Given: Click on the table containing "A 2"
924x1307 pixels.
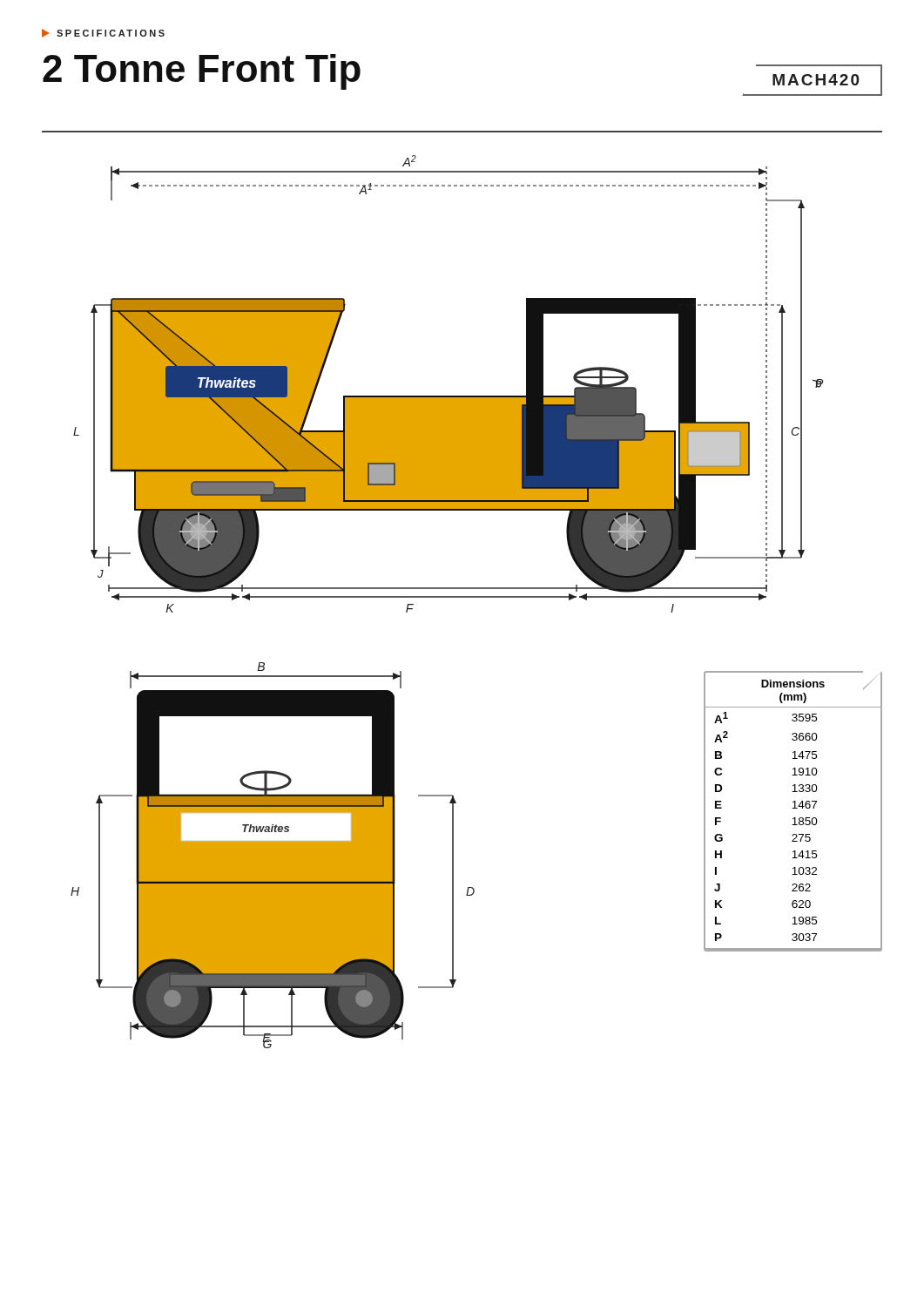Looking at the screenshot, I should pyautogui.click(x=793, y=811).
